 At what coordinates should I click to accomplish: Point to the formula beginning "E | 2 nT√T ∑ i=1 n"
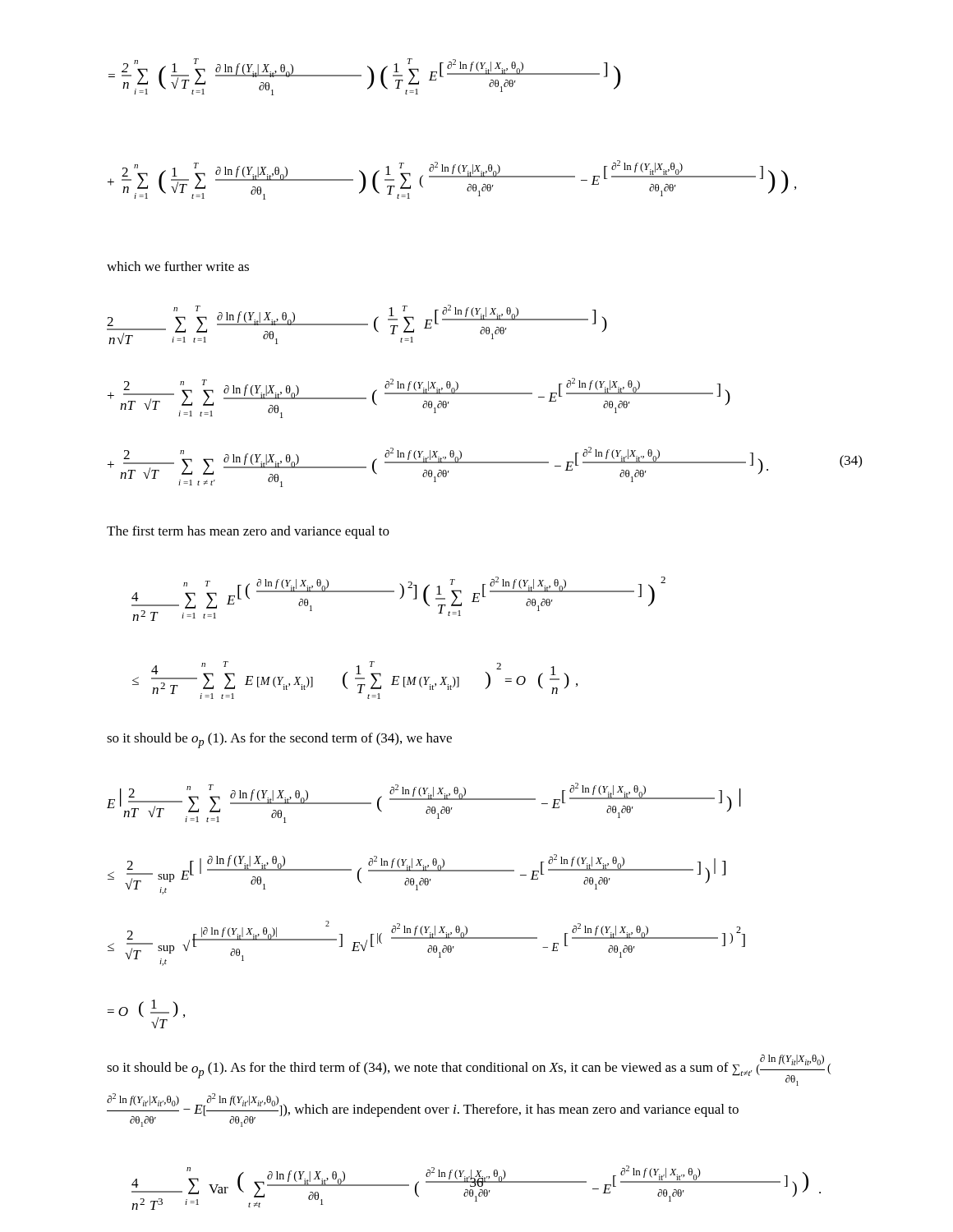pyautogui.click(x=424, y=803)
